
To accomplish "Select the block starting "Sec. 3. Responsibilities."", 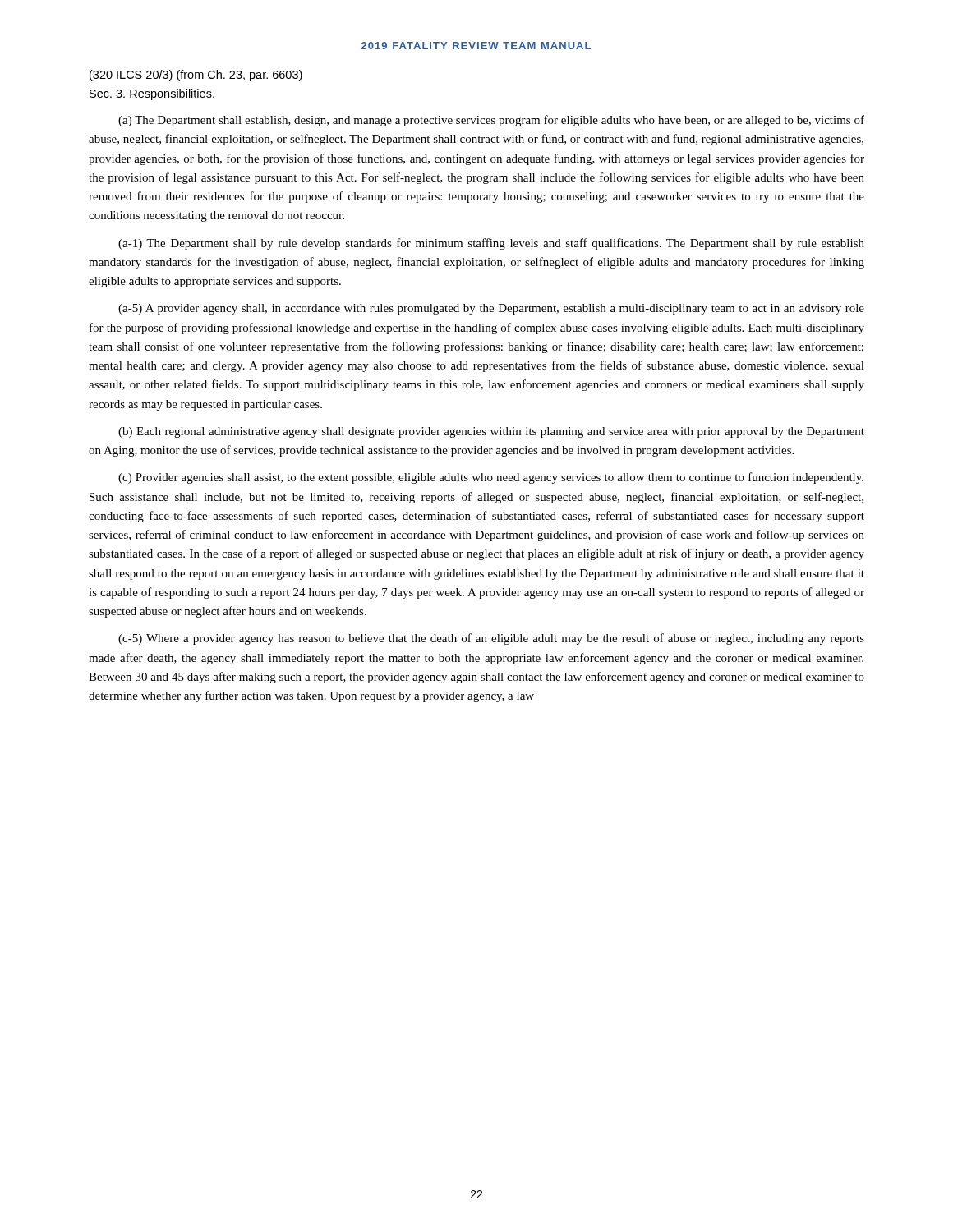I will point(152,94).
